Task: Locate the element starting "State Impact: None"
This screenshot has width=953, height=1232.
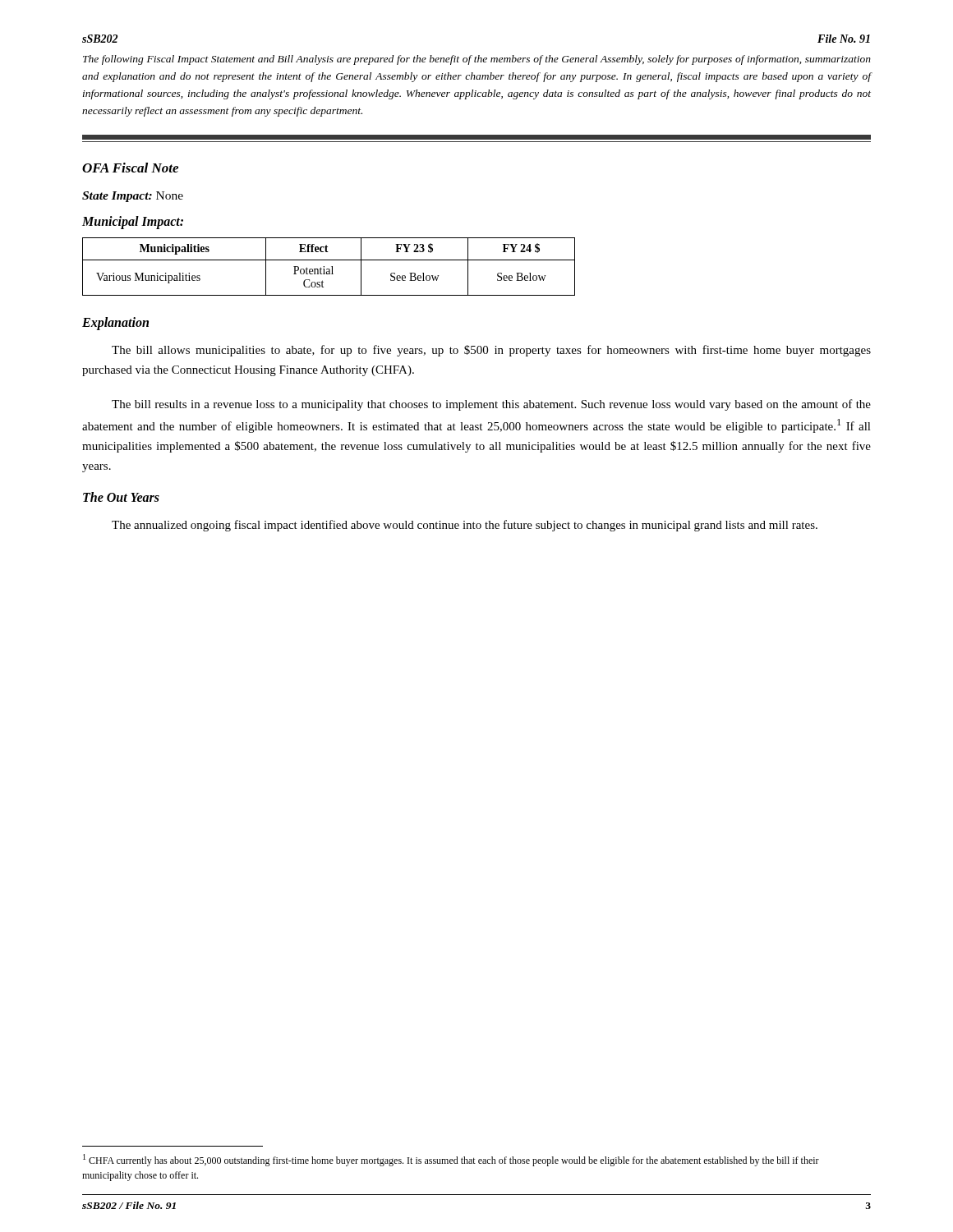Action: tap(133, 195)
